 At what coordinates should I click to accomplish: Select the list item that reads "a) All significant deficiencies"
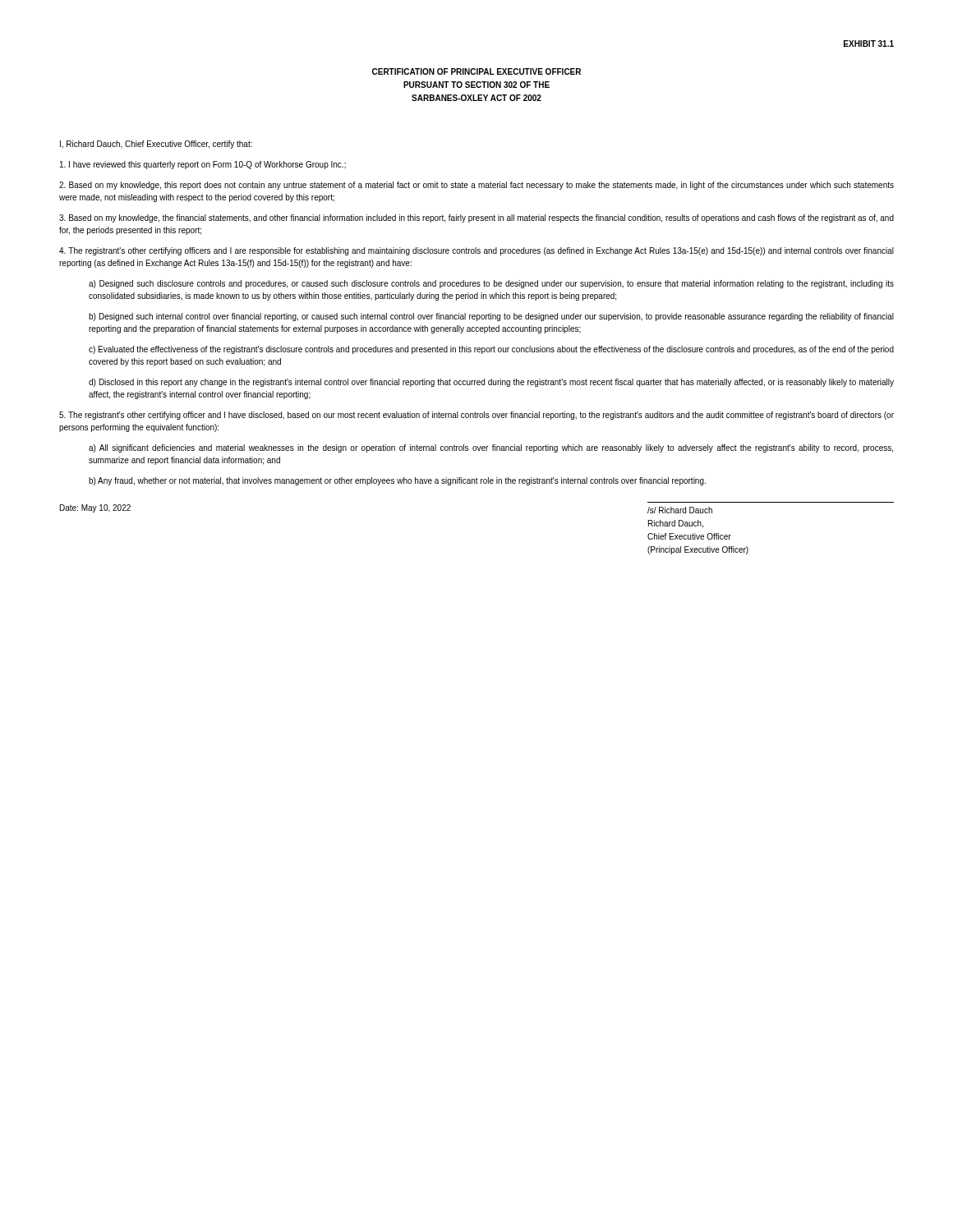(x=491, y=454)
